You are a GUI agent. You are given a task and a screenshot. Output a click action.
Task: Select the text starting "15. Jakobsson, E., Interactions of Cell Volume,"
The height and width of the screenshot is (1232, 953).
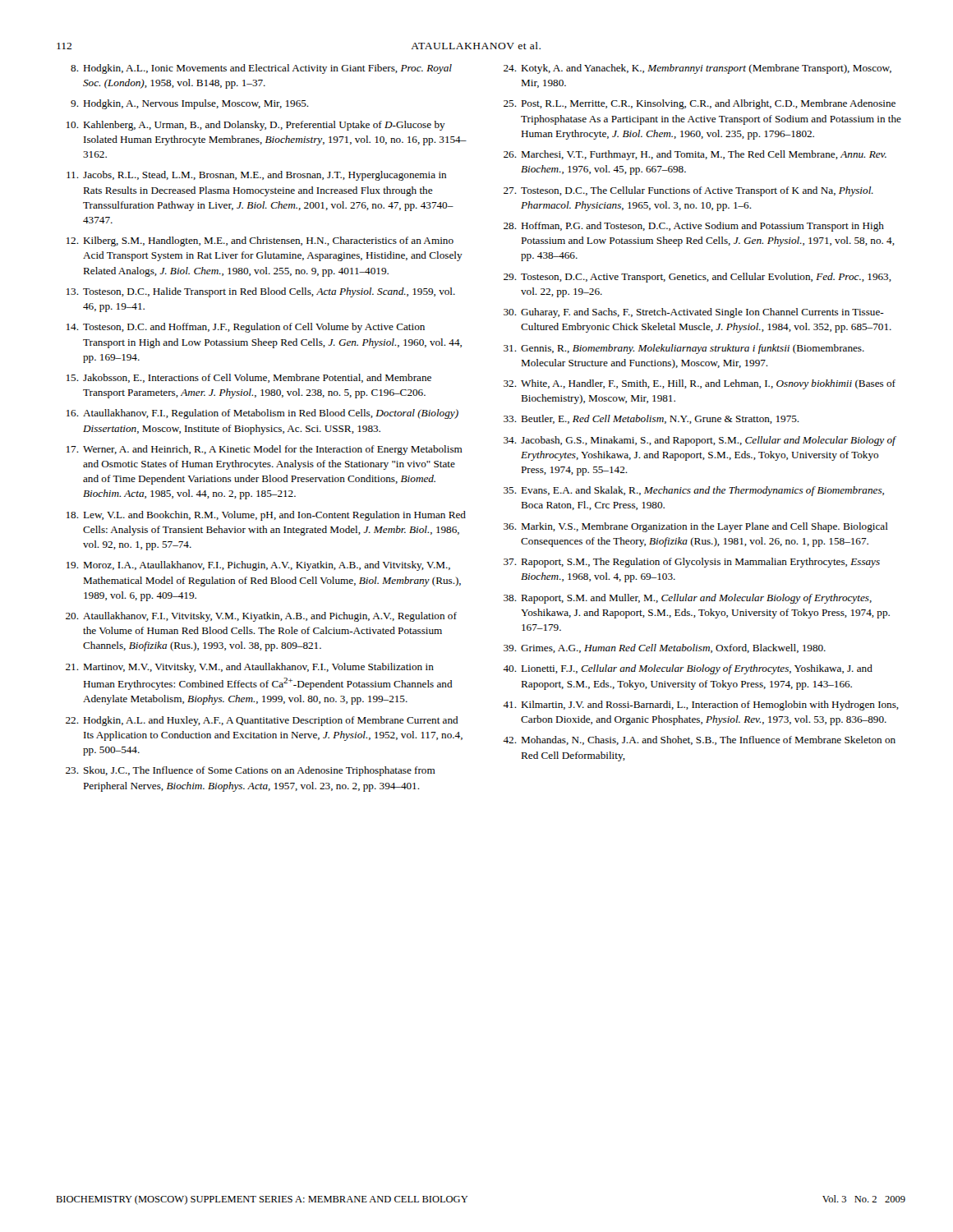tap(262, 385)
